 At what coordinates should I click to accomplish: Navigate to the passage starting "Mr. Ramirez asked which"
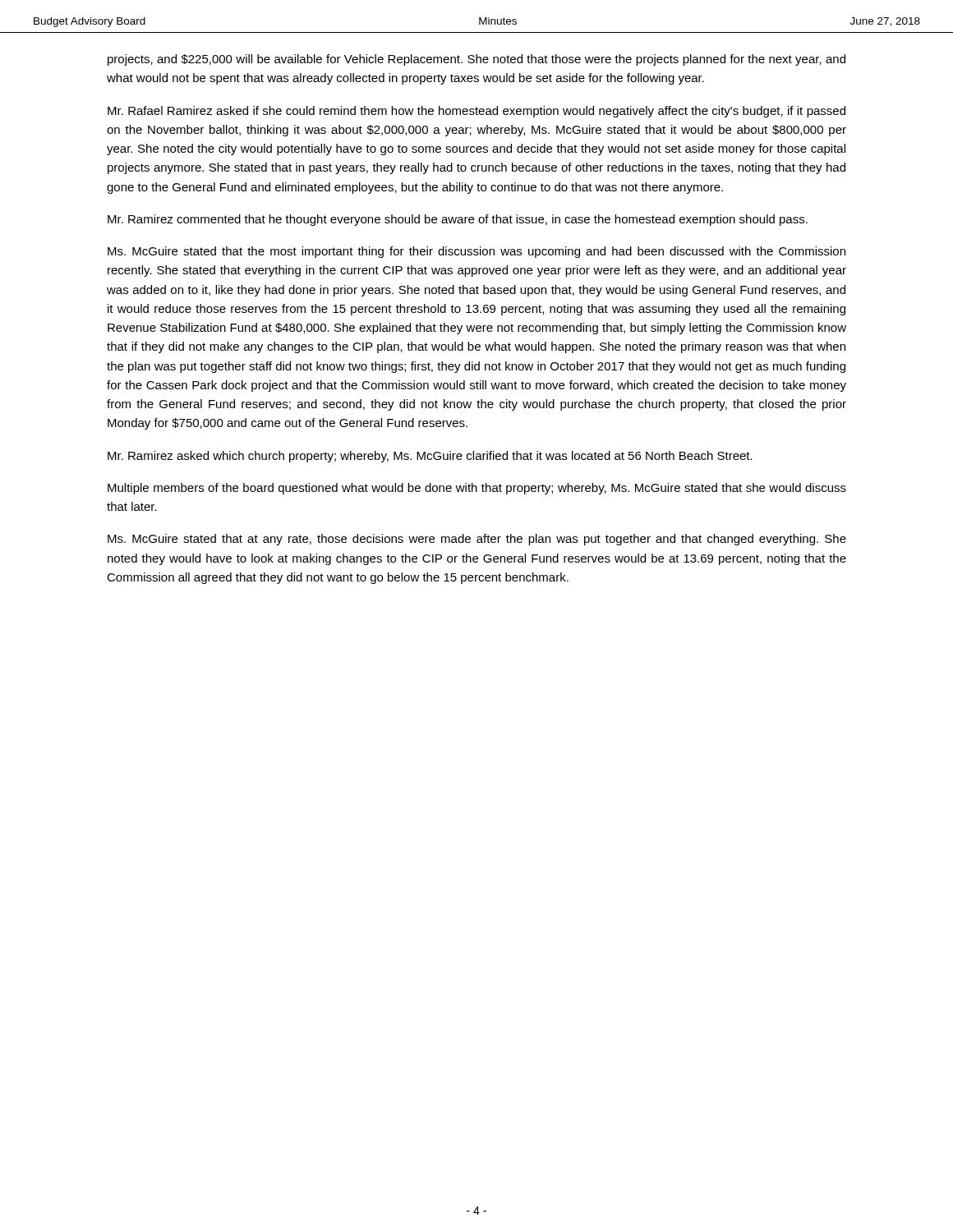pyautogui.click(x=430, y=455)
